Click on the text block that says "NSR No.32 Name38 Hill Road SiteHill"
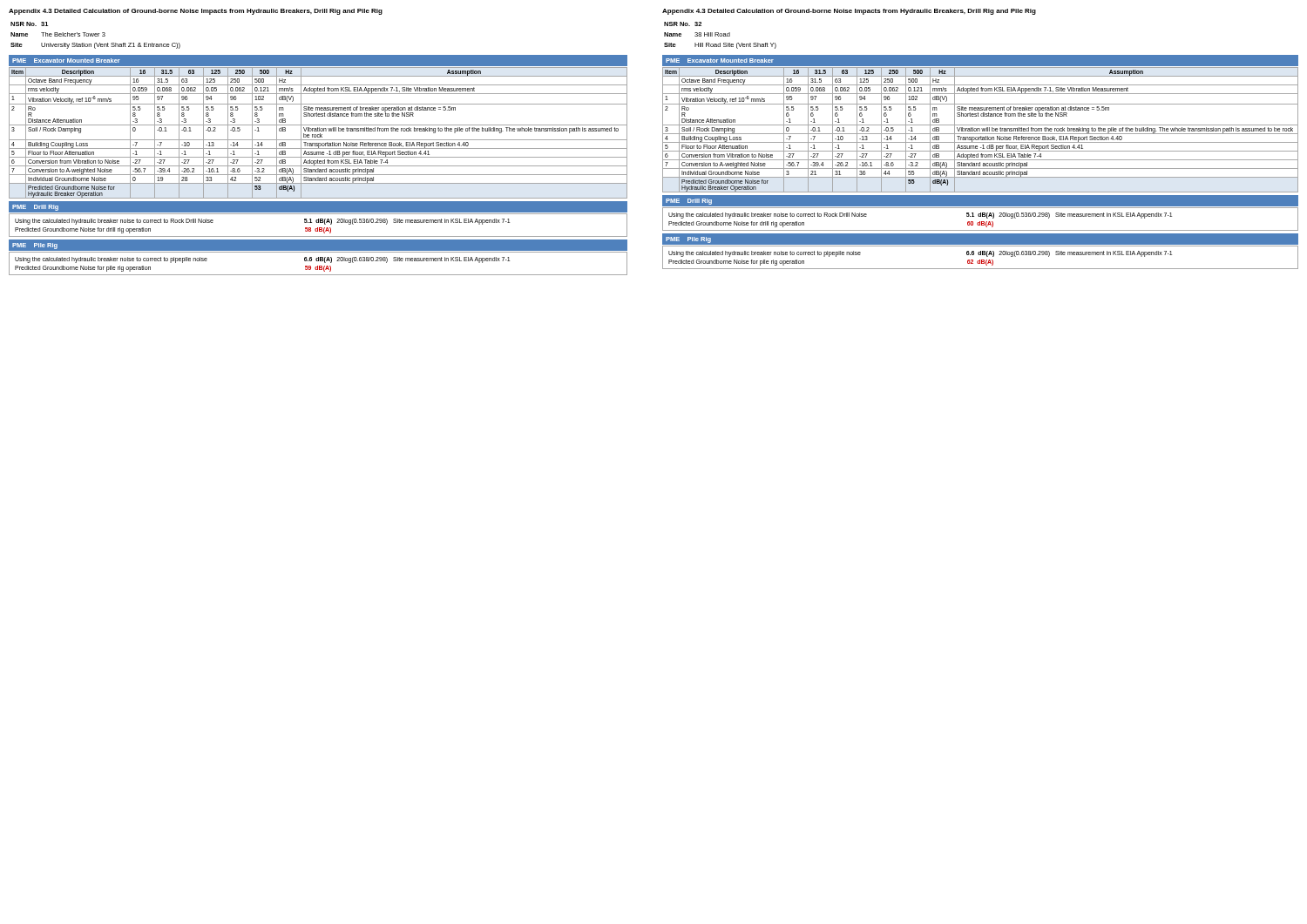The height and width of the screenshot is (924, 1307). pyautogui.click(x=722, y=35)
